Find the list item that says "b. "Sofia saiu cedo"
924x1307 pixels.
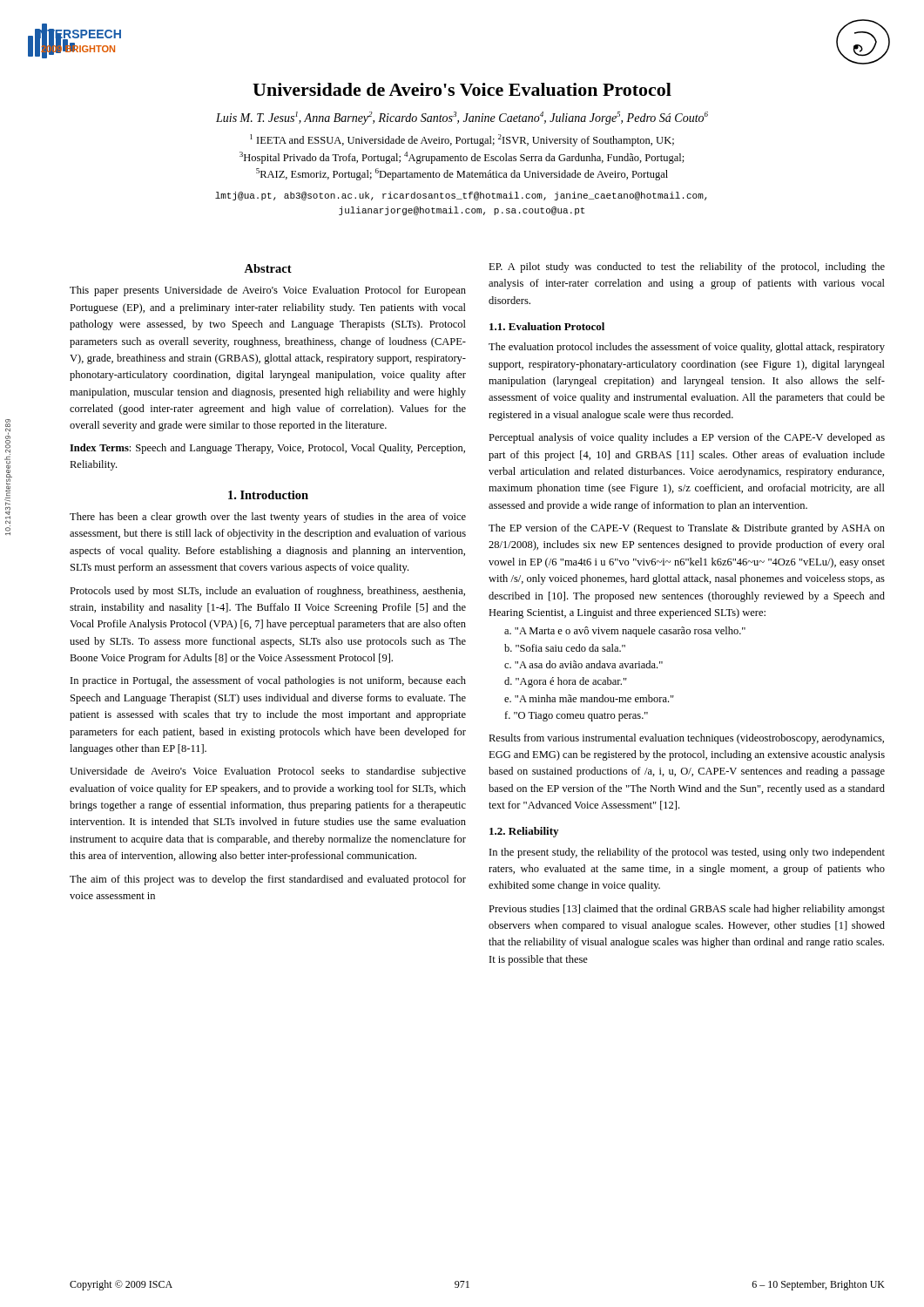565,648
